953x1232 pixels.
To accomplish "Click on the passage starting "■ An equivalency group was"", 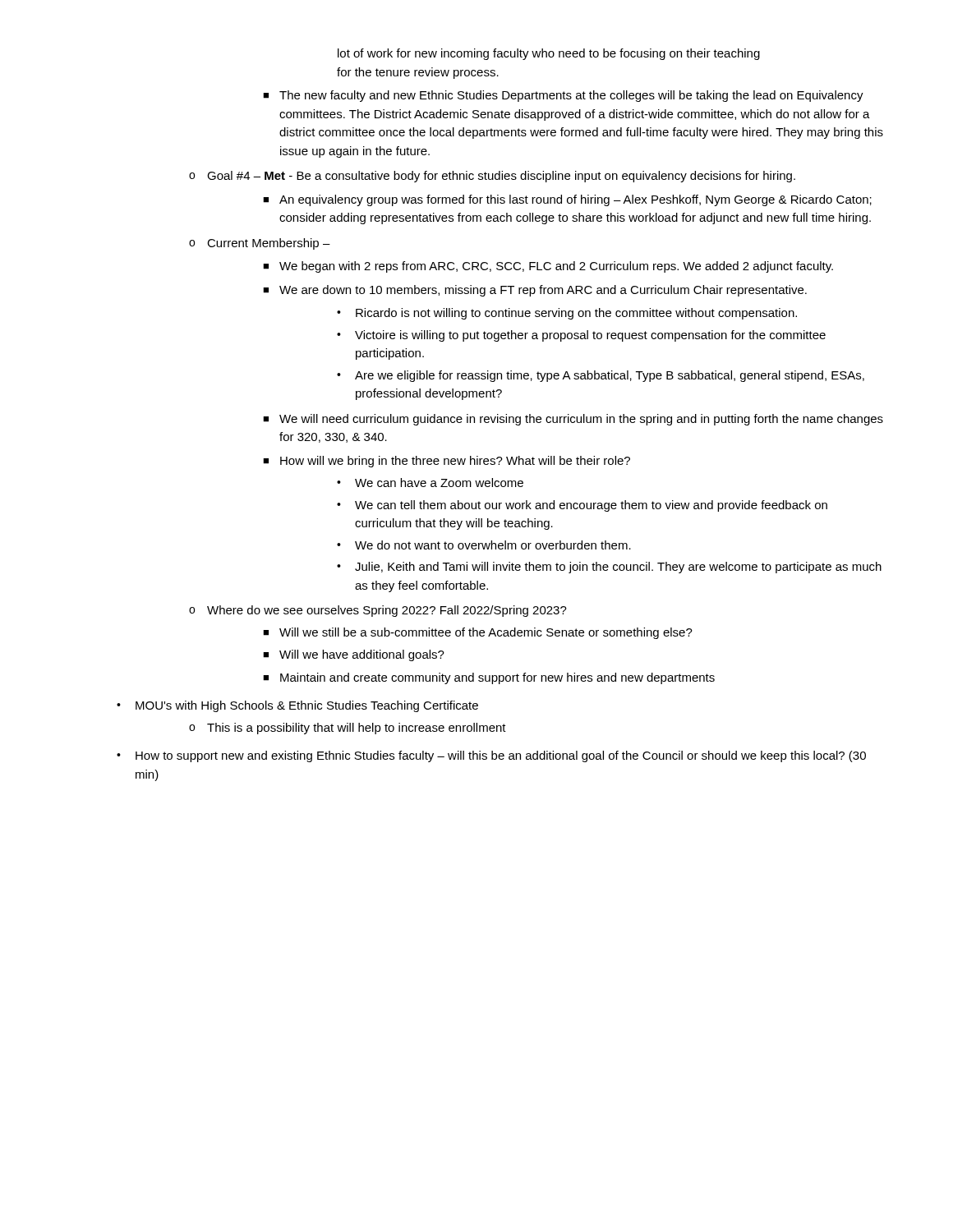I will [x=575, y=209].
